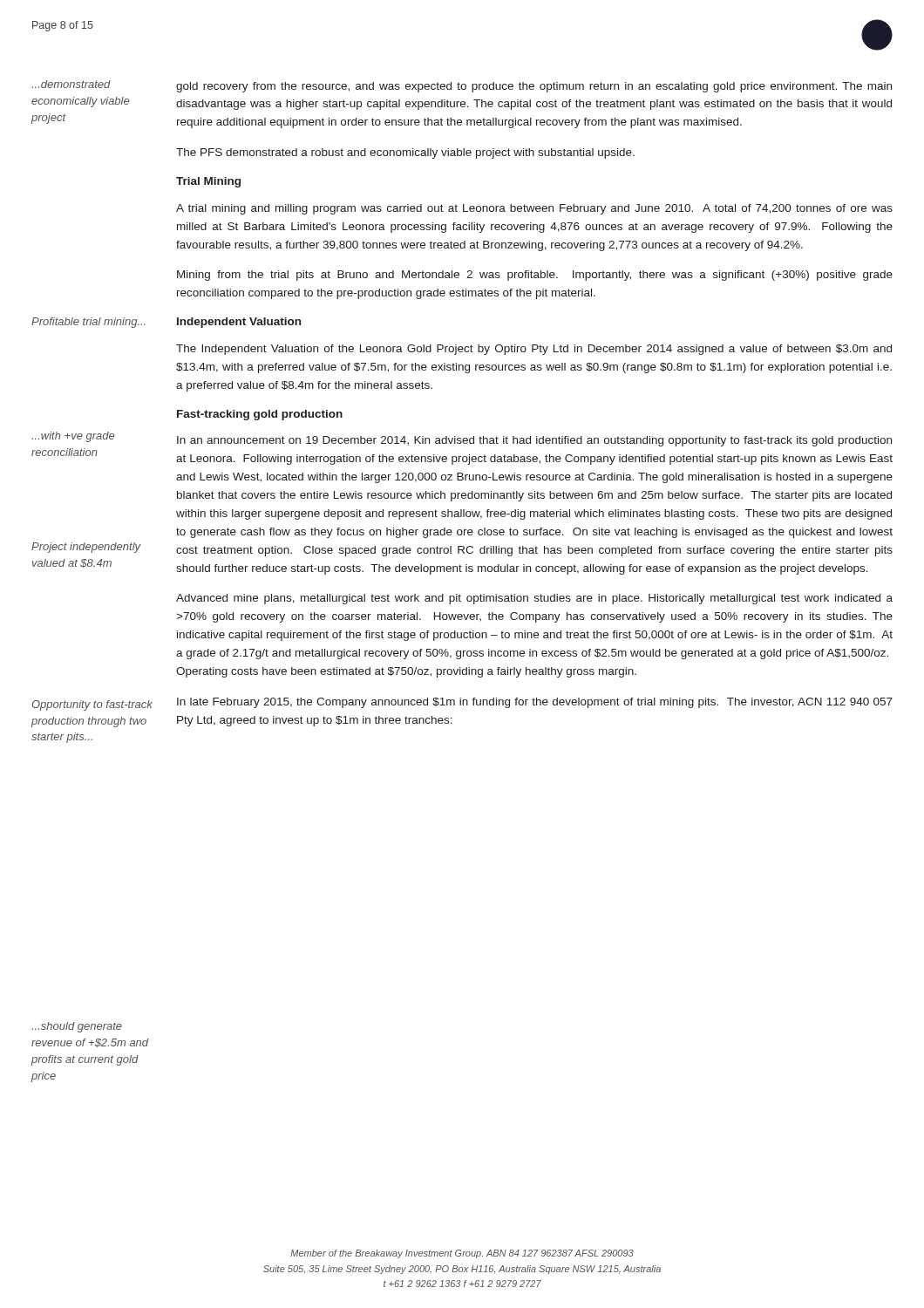Image resolution: width=924 pixels, height=1308 pixels.
Task: Find the block on this page that starts "In late February 2015, the"
Action: click(x=534, y=711)
